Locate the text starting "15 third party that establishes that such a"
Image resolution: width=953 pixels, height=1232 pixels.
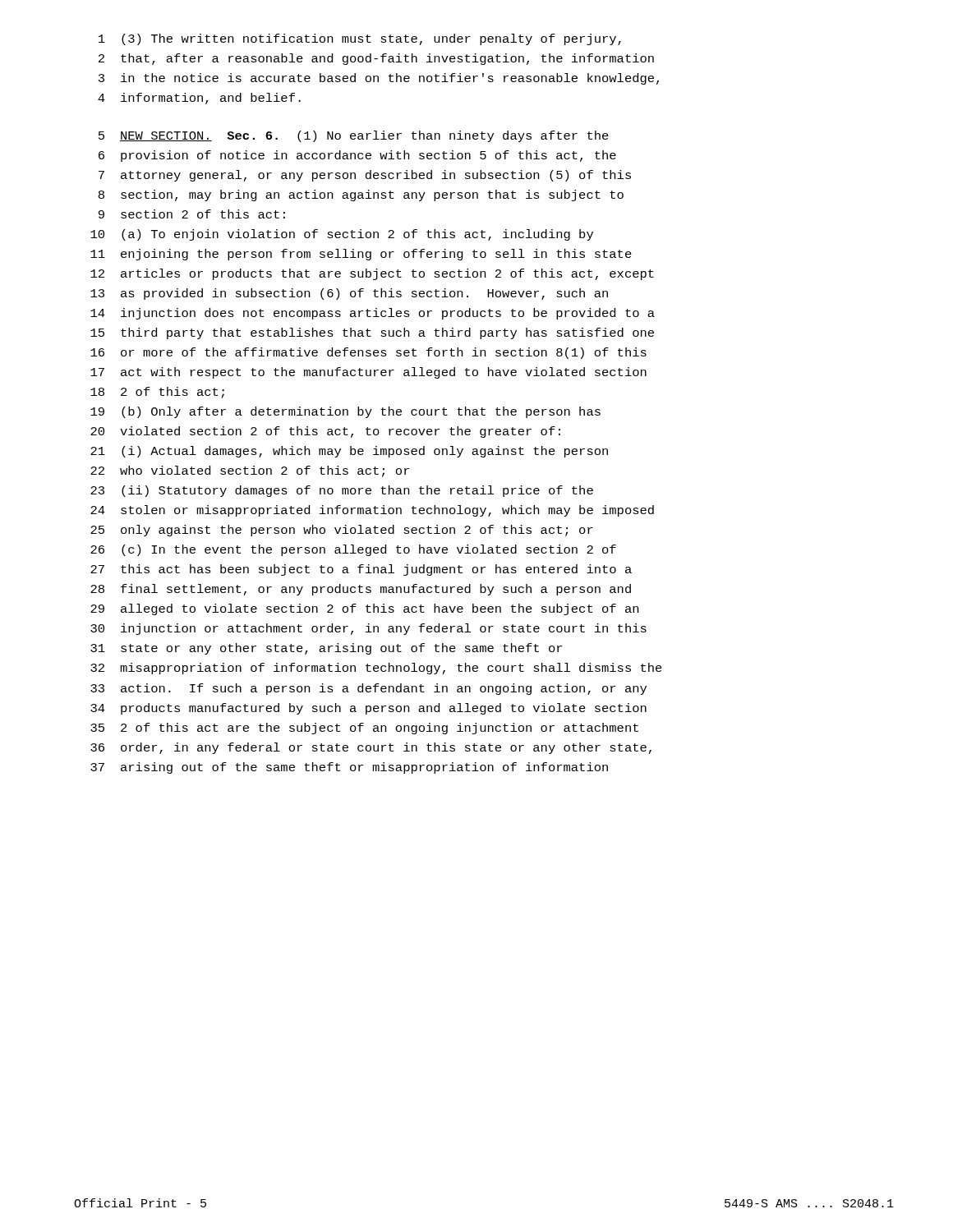coord(484,334)
